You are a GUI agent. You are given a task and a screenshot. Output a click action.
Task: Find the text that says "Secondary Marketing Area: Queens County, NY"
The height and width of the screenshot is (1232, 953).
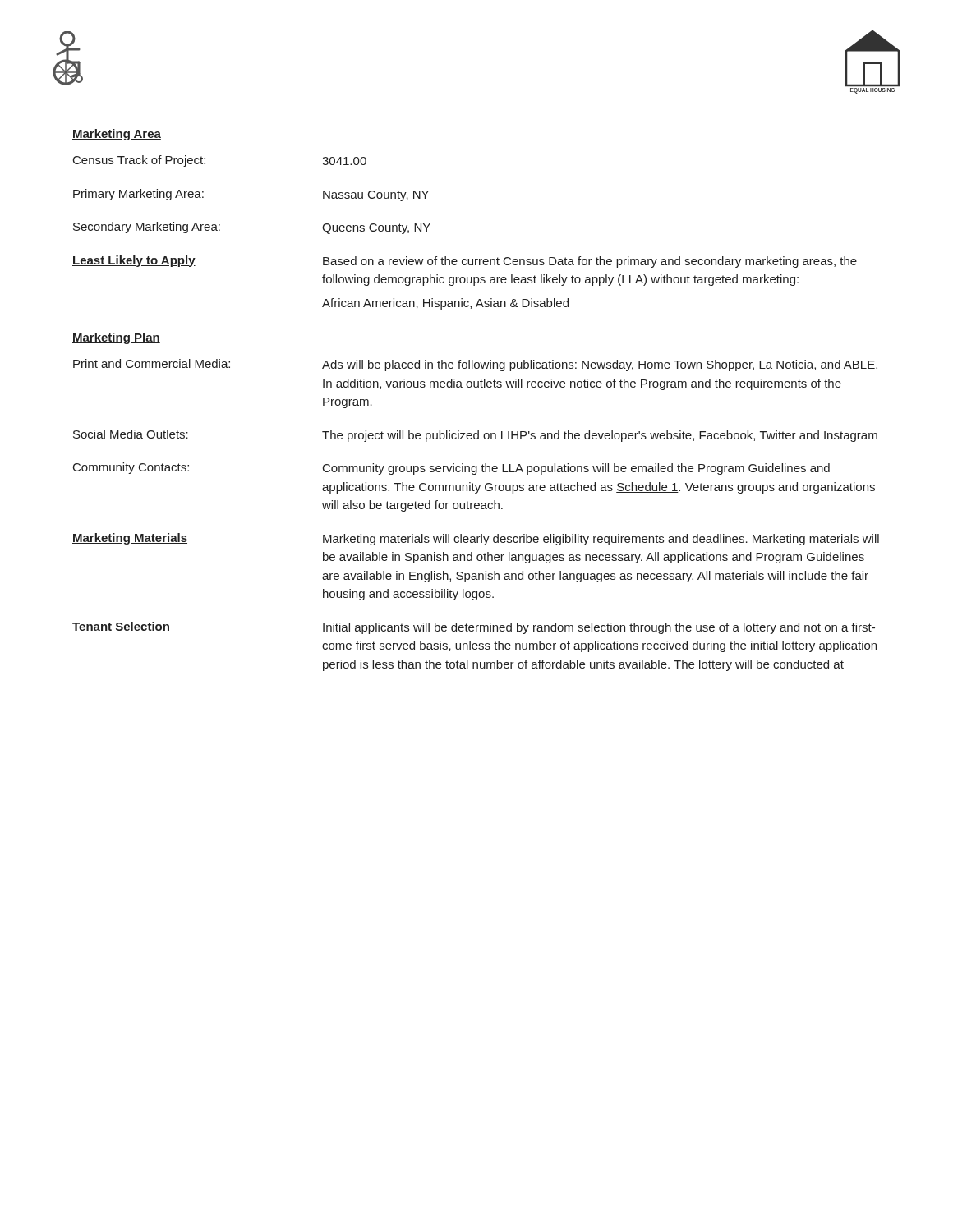[139, 228]
